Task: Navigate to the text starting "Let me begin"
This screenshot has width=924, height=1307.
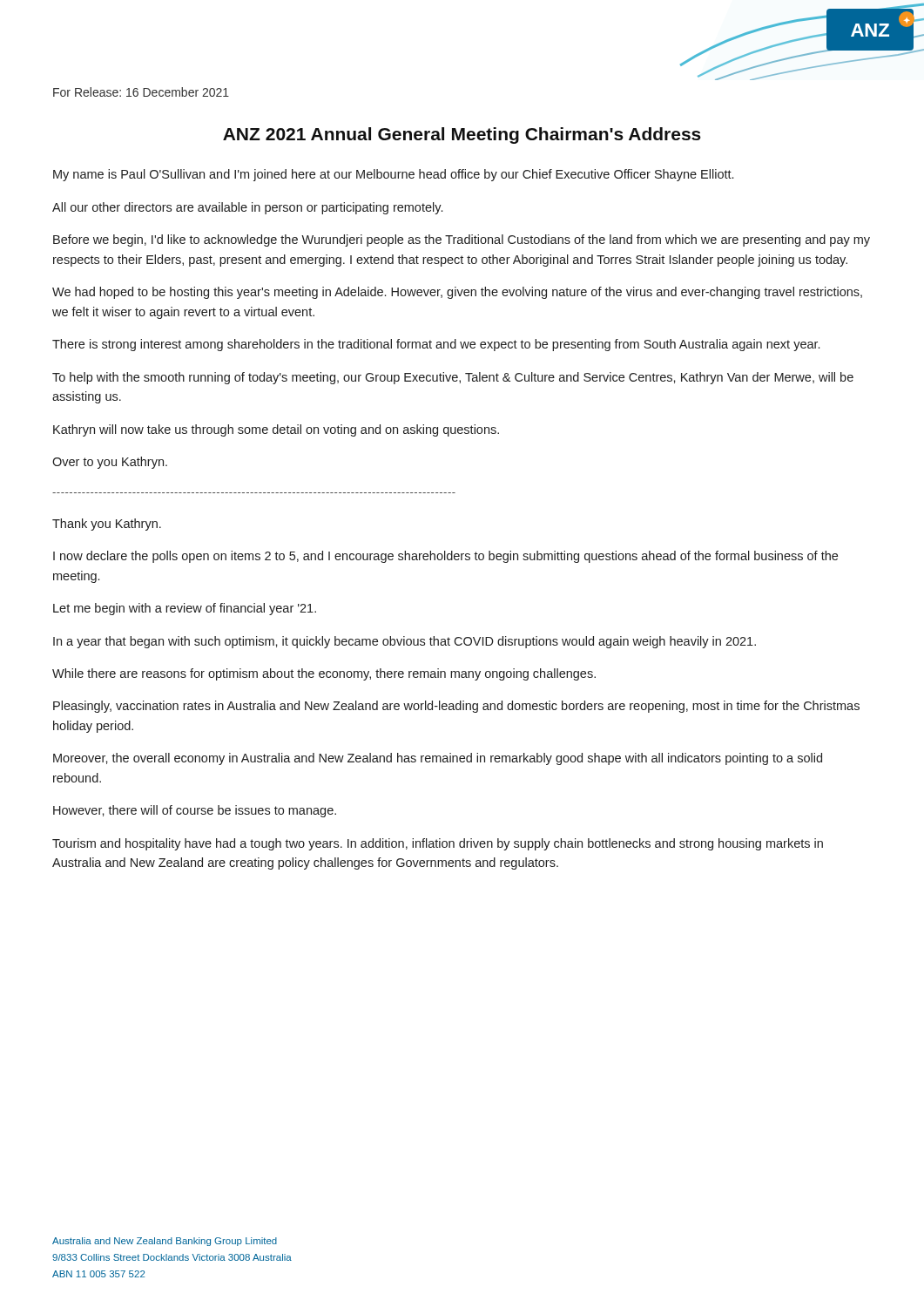Action: 185,608
